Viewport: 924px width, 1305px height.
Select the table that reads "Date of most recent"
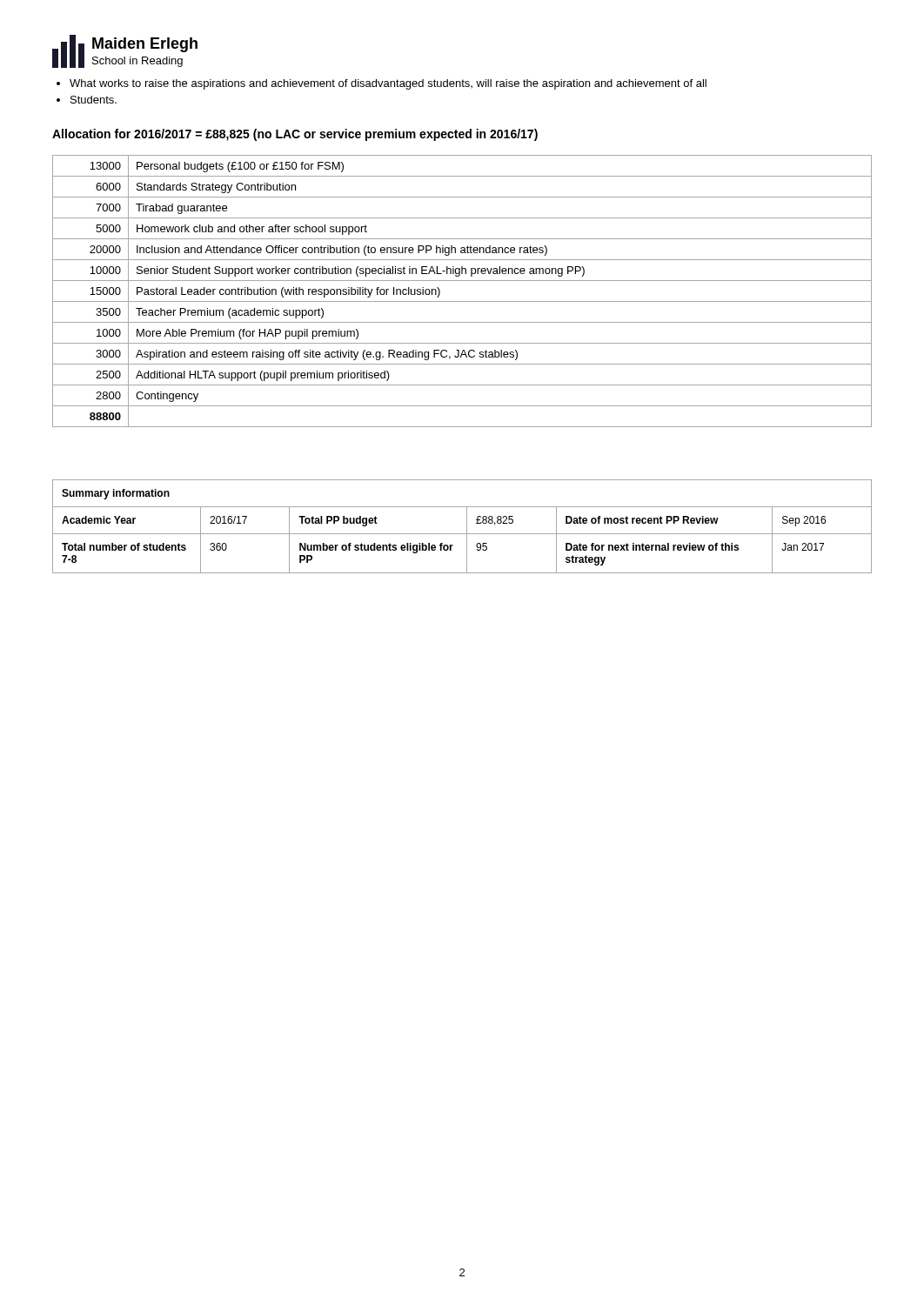462,526
